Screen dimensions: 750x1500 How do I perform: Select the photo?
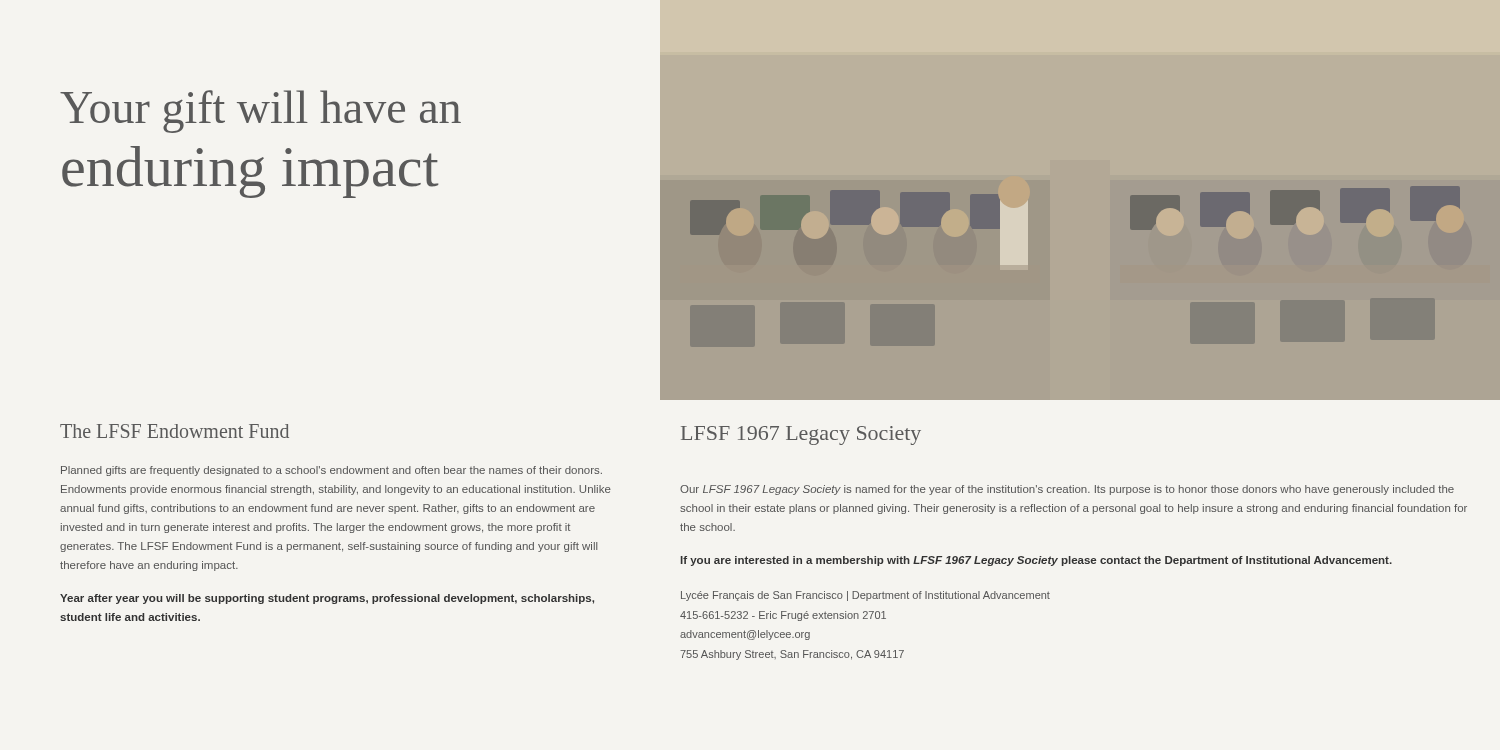pos(1080,200)
